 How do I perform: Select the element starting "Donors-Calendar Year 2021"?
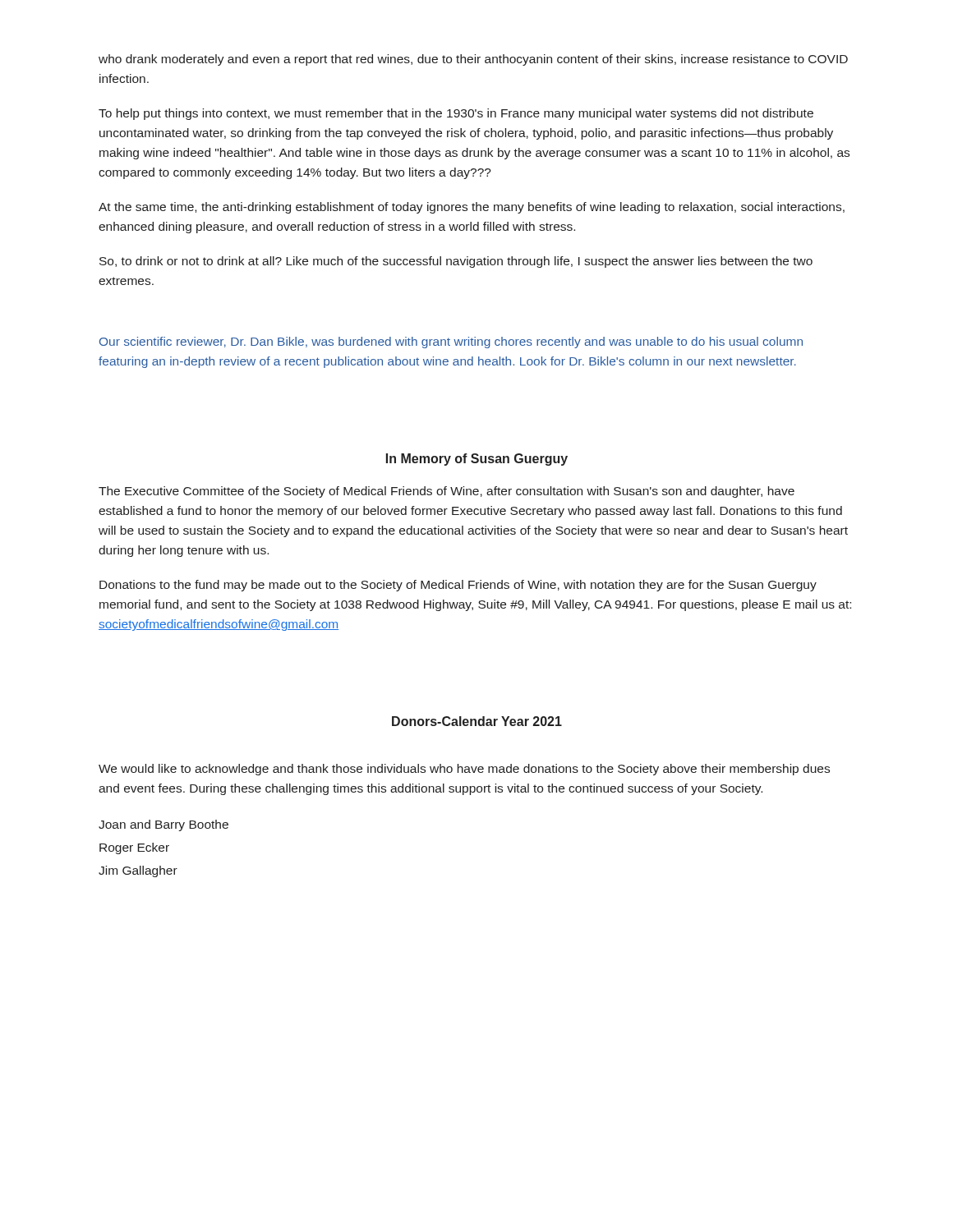[476, 722]
